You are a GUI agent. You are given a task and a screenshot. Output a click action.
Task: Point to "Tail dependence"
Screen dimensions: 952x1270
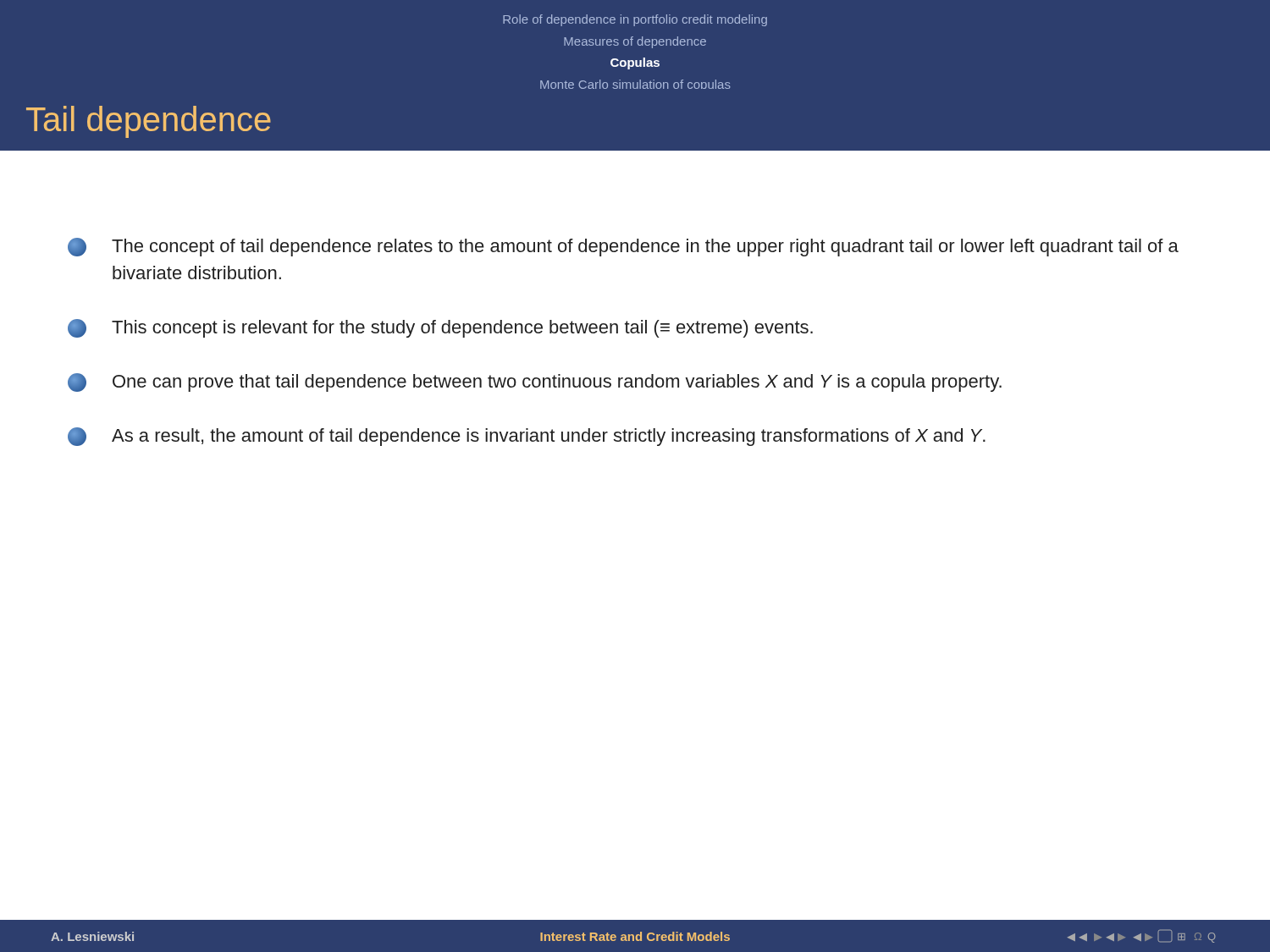coord(149,122)
